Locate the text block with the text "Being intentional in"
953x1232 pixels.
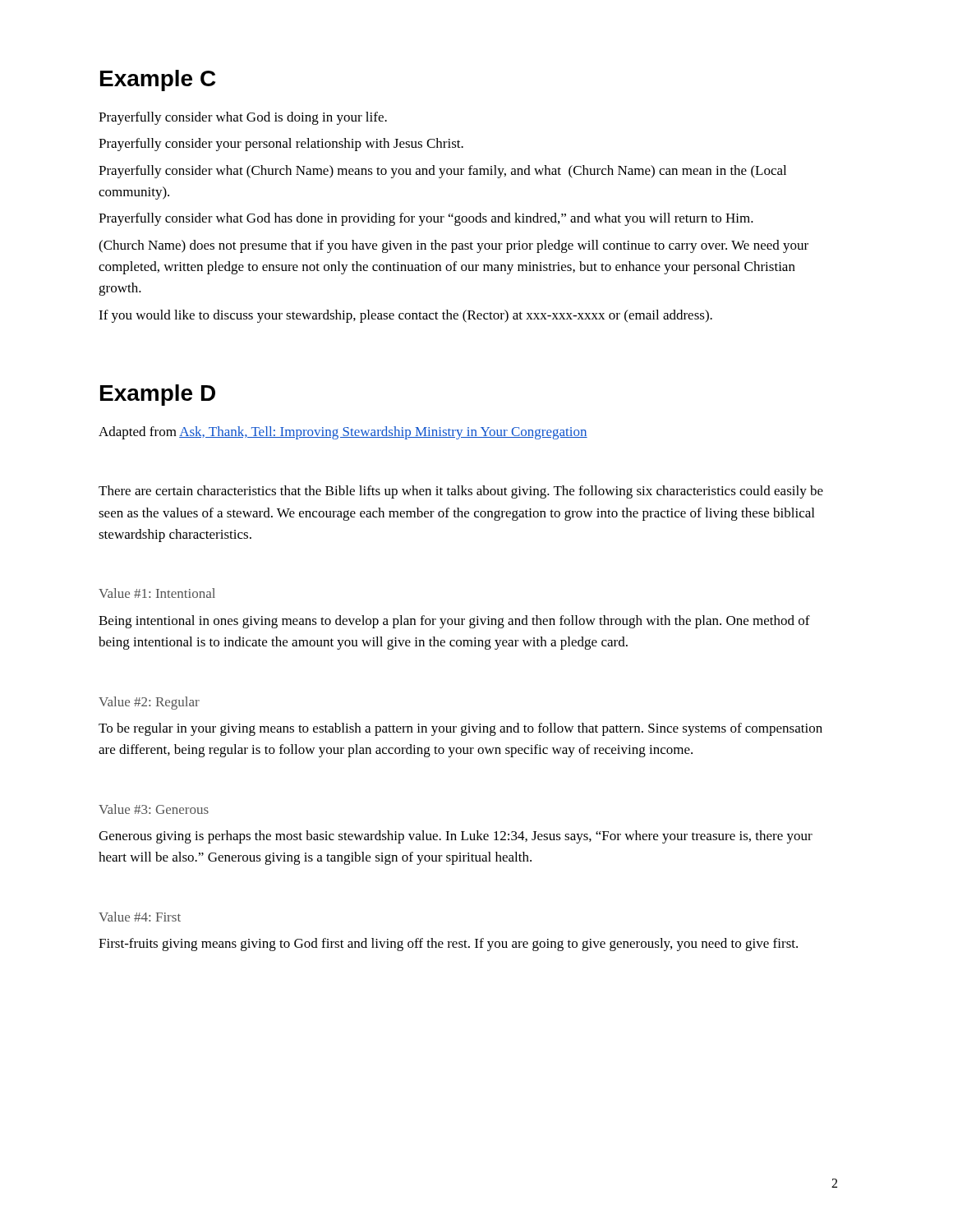click(x=468, y=632)
